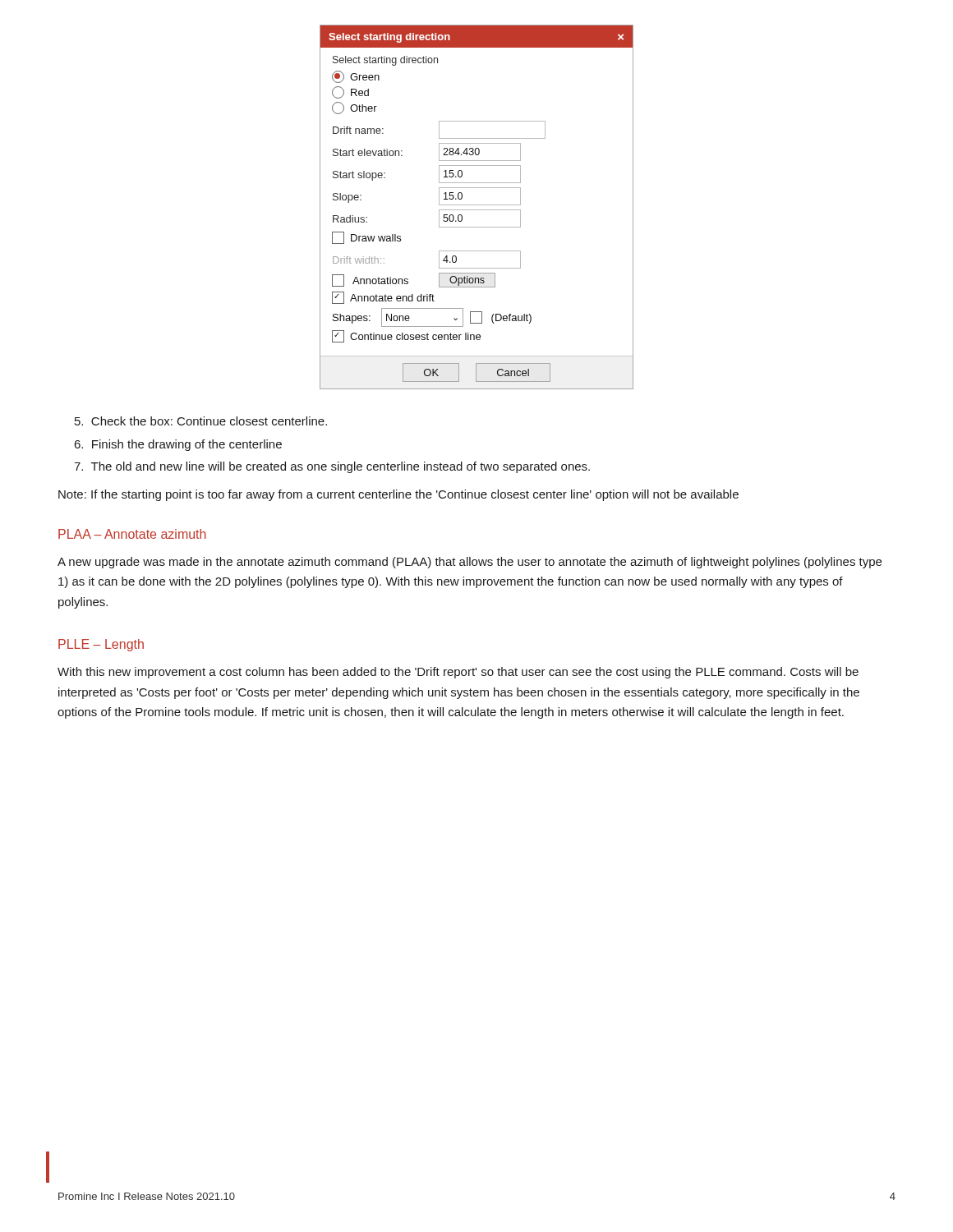953x1232 pixels.
Task: Select the text block containing "With this new improvement a"
Action: pyautogui.click(x=459, y=692)
